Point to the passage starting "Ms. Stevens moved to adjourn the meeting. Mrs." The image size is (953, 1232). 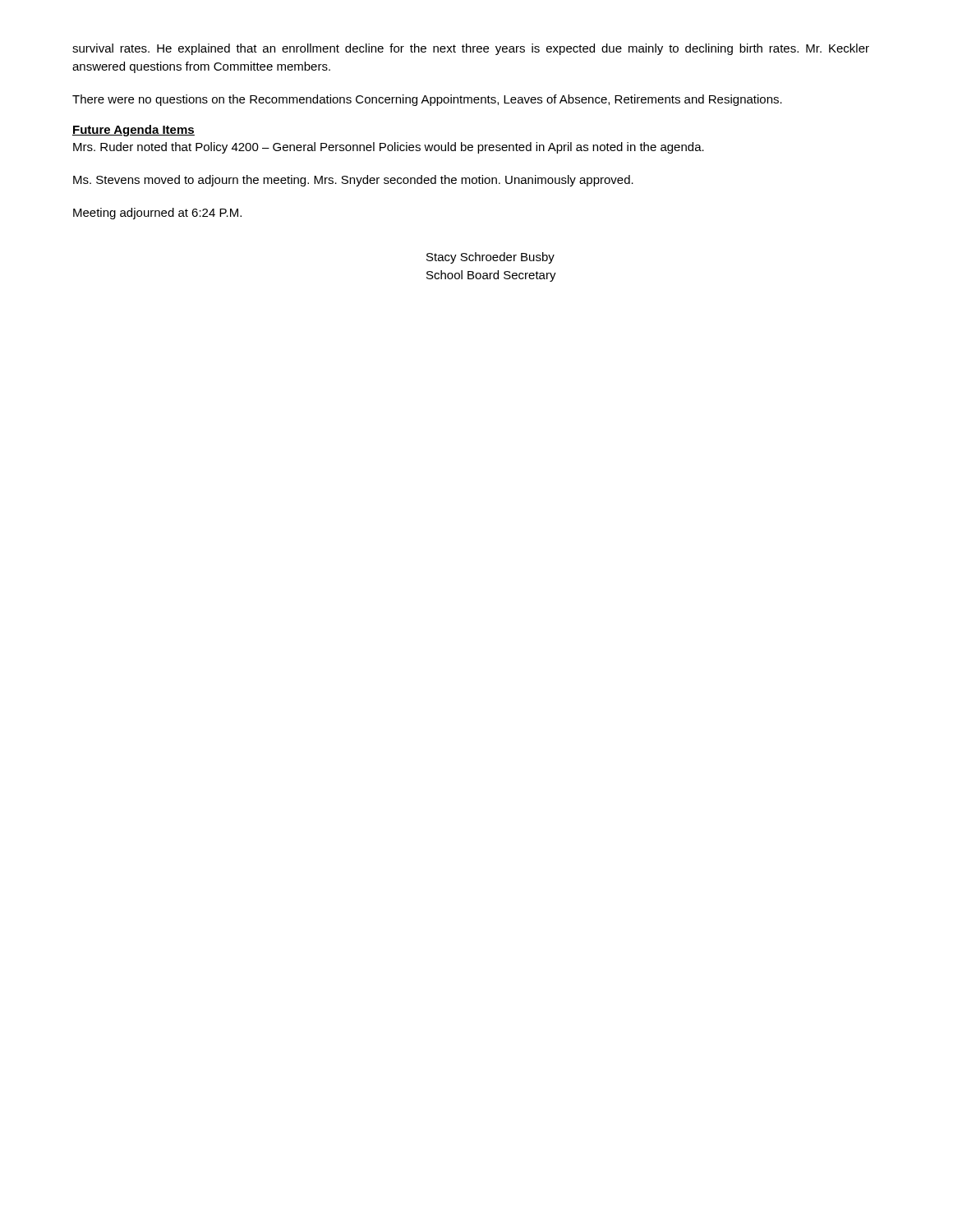[x=353, y=179]
